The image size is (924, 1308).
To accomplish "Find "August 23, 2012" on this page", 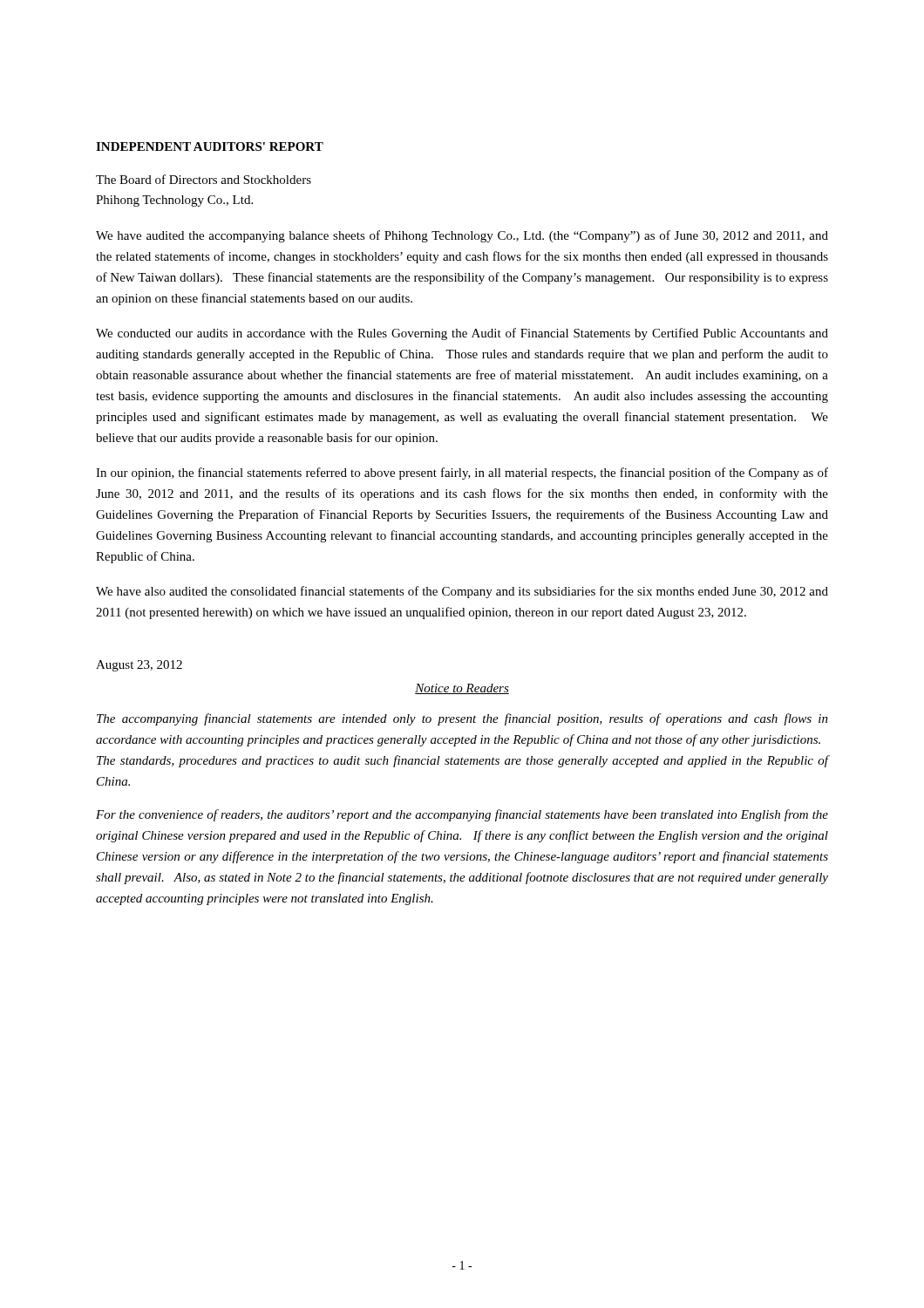I will point(139,664).
